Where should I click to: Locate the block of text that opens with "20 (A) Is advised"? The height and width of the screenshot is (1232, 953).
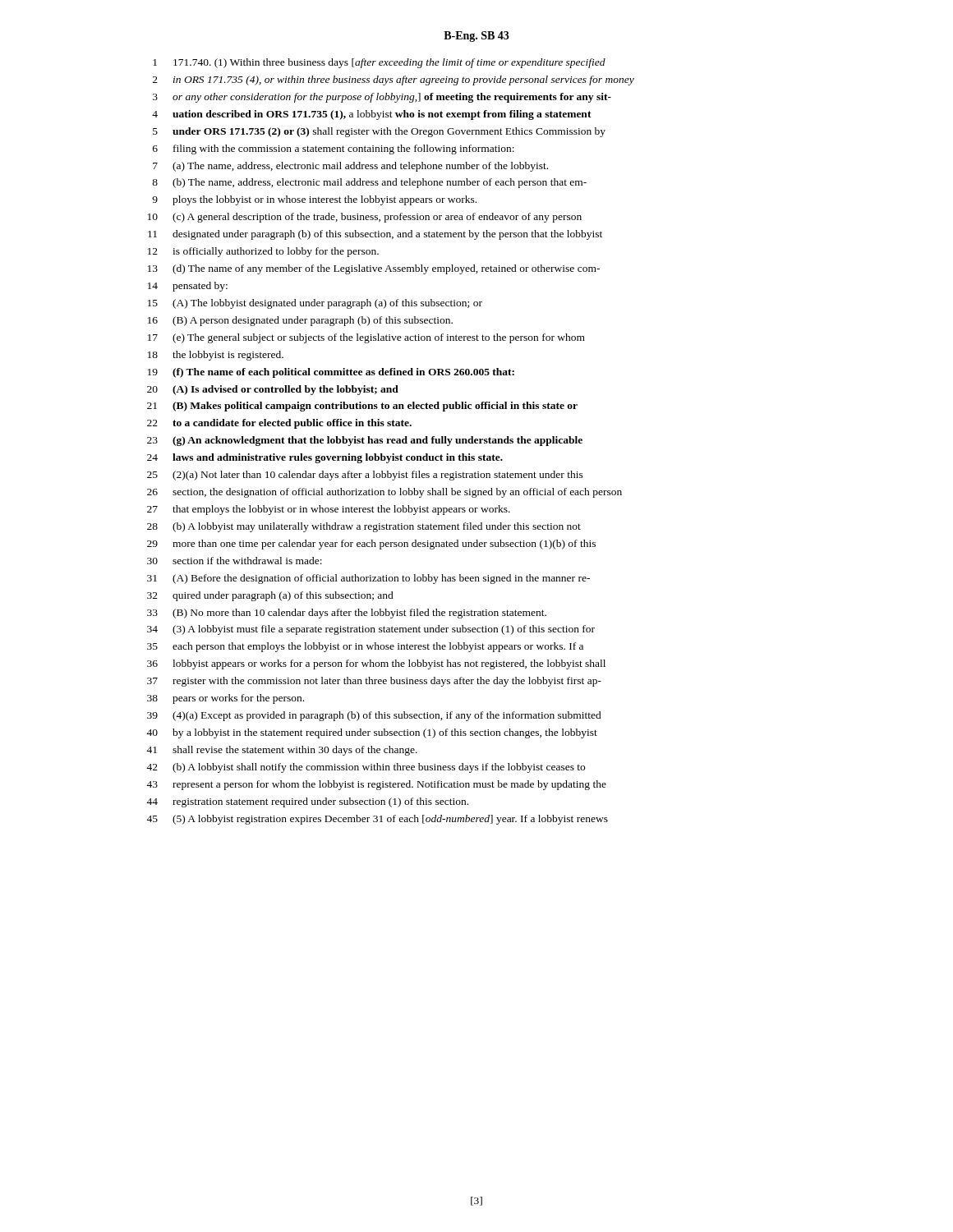[x=273, y=390]
